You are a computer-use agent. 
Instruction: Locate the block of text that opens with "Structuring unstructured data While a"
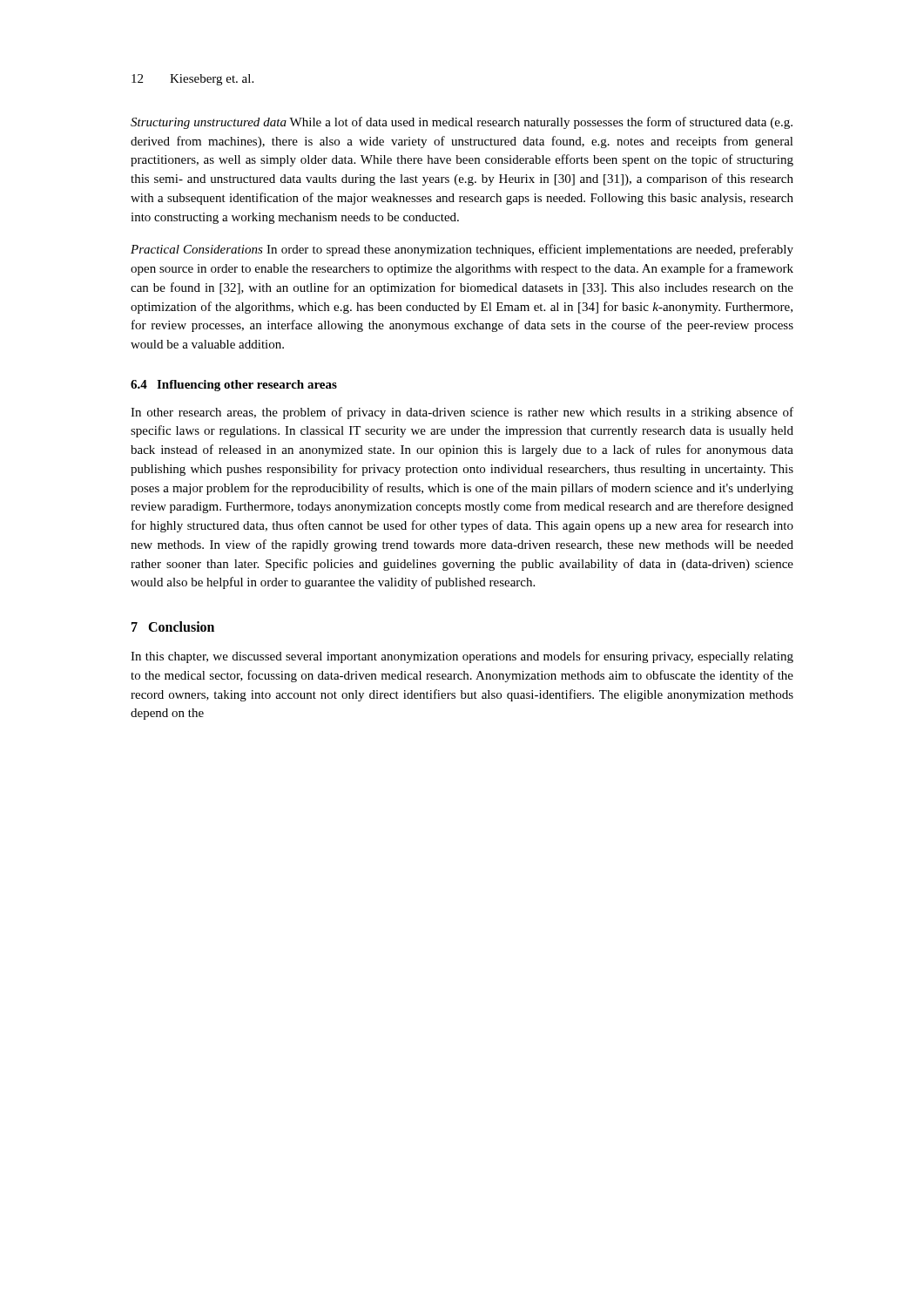[462, 170]
